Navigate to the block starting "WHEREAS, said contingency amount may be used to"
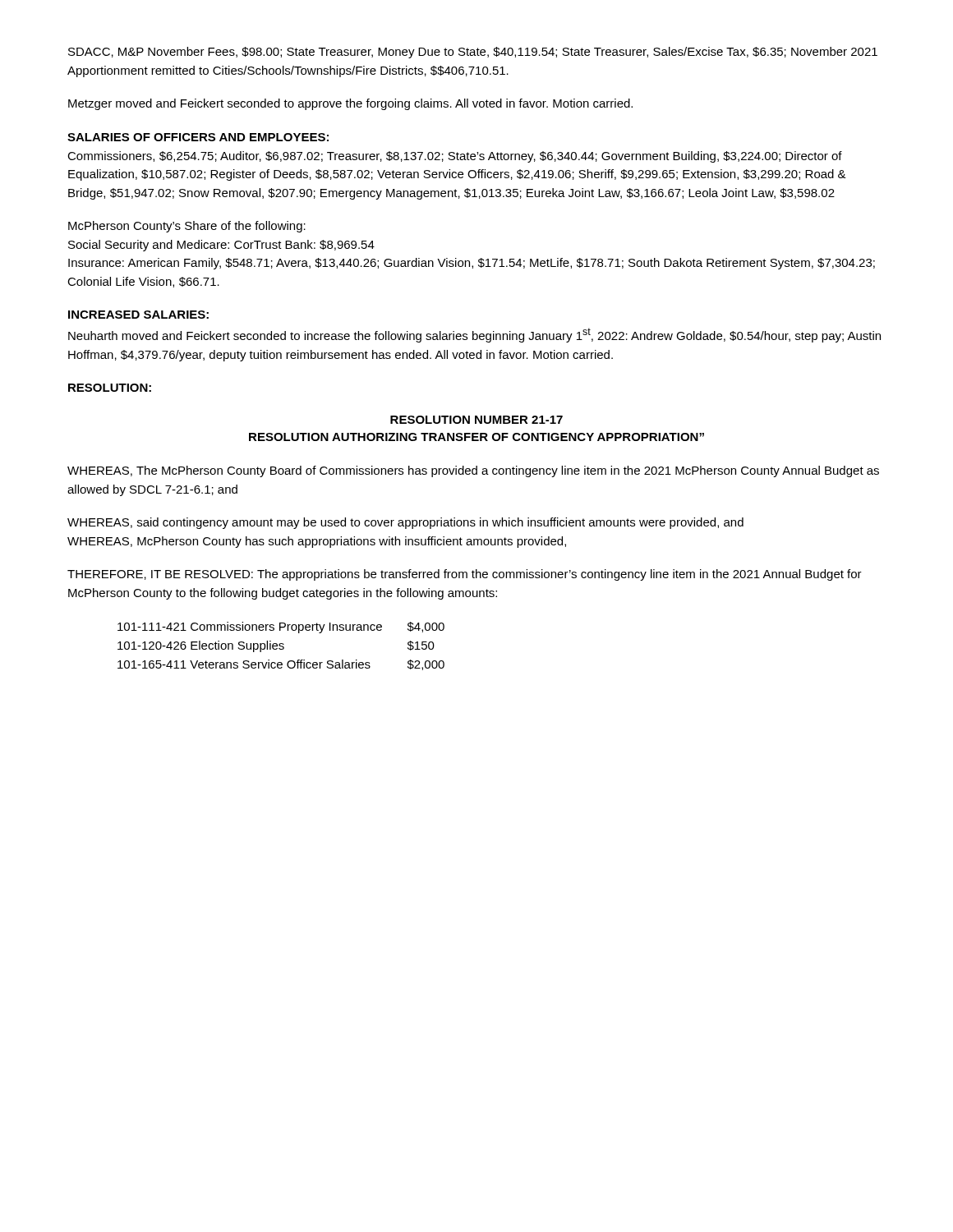Viewport: 953px width, 1232px height. coord(406,531)
